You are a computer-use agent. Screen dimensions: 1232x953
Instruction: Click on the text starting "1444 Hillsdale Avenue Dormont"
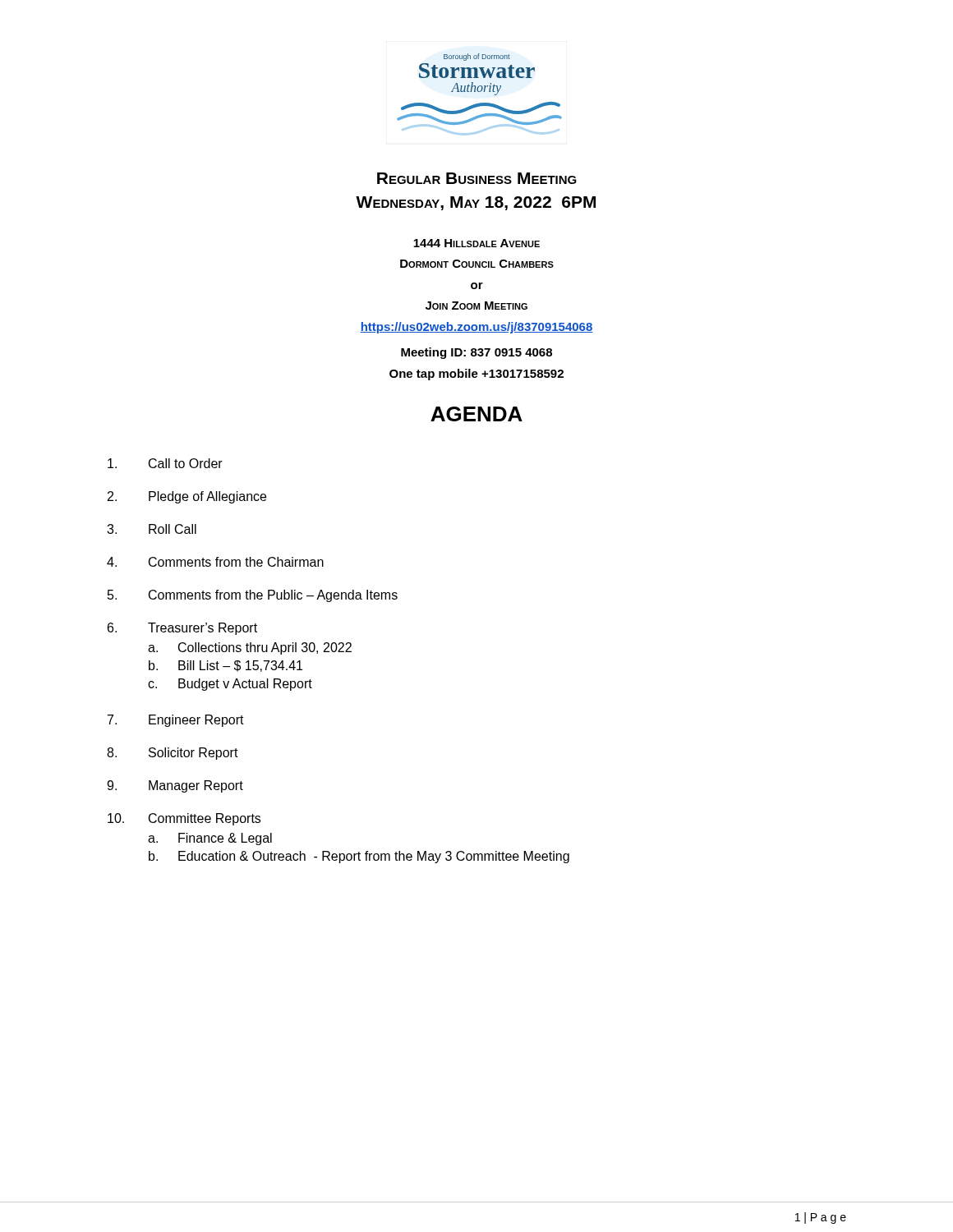point(476,284)
